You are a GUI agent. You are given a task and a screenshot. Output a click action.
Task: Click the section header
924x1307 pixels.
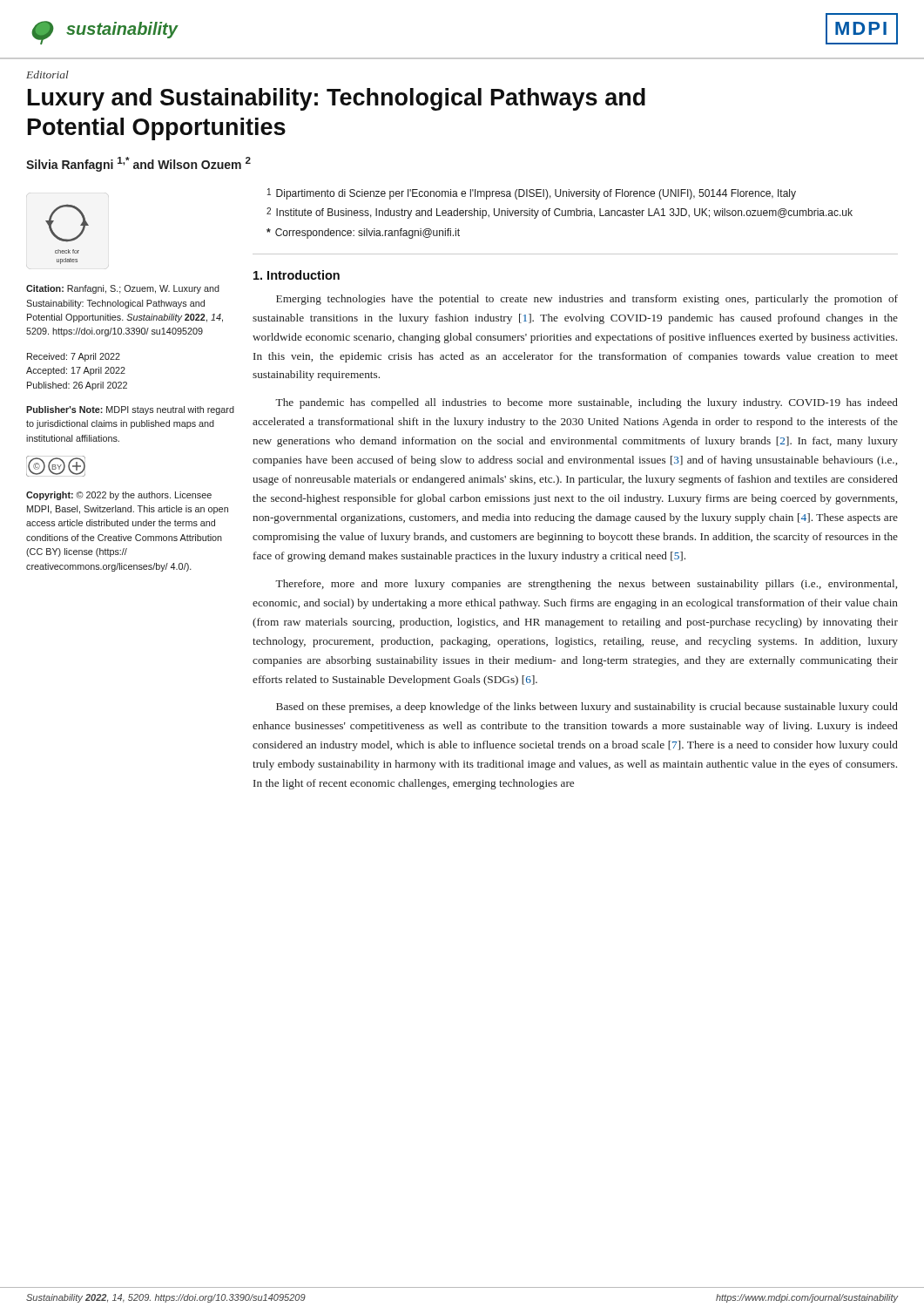tap(296, 275)
